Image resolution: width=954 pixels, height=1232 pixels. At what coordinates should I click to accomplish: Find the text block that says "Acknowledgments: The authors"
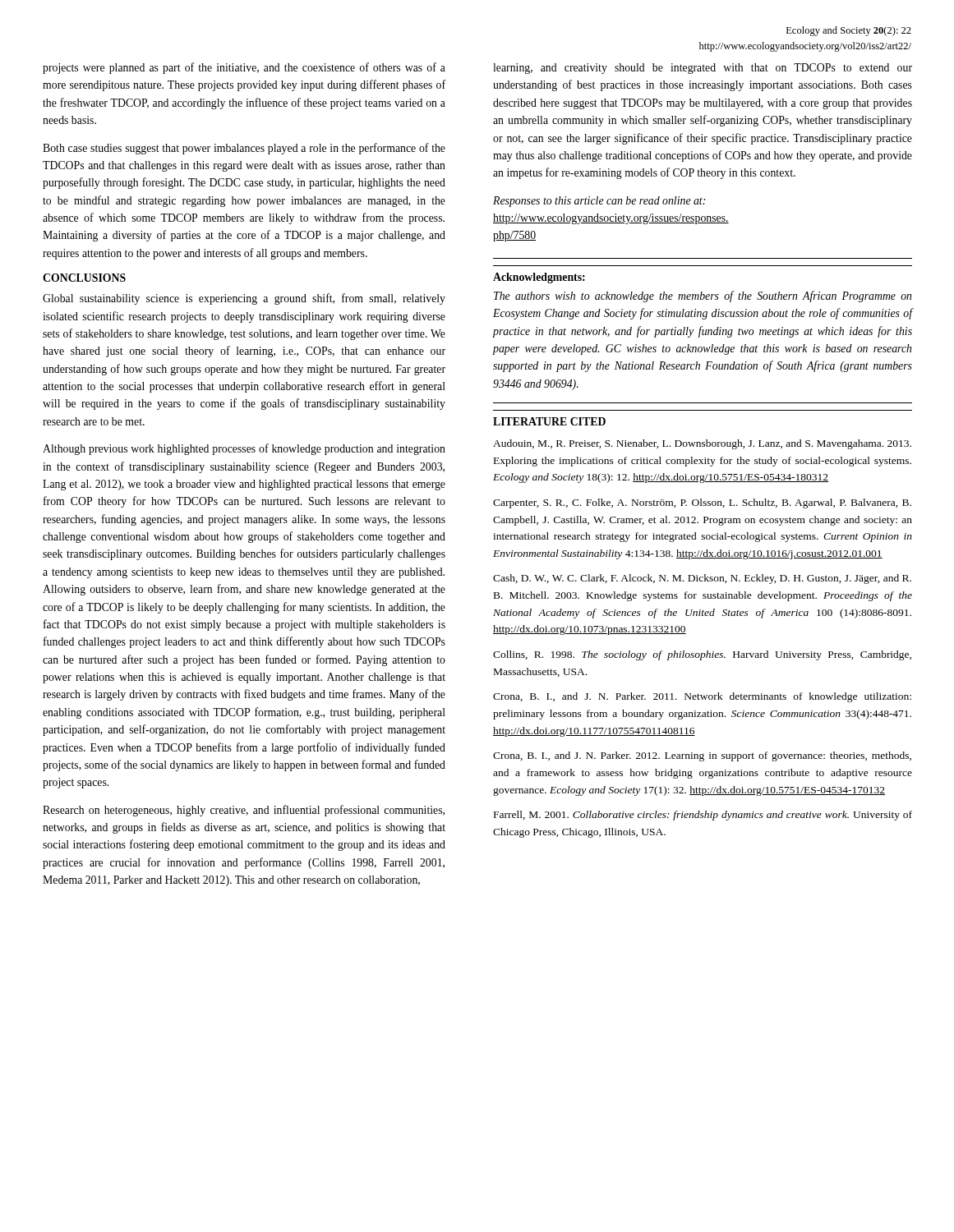pos(703,329)
